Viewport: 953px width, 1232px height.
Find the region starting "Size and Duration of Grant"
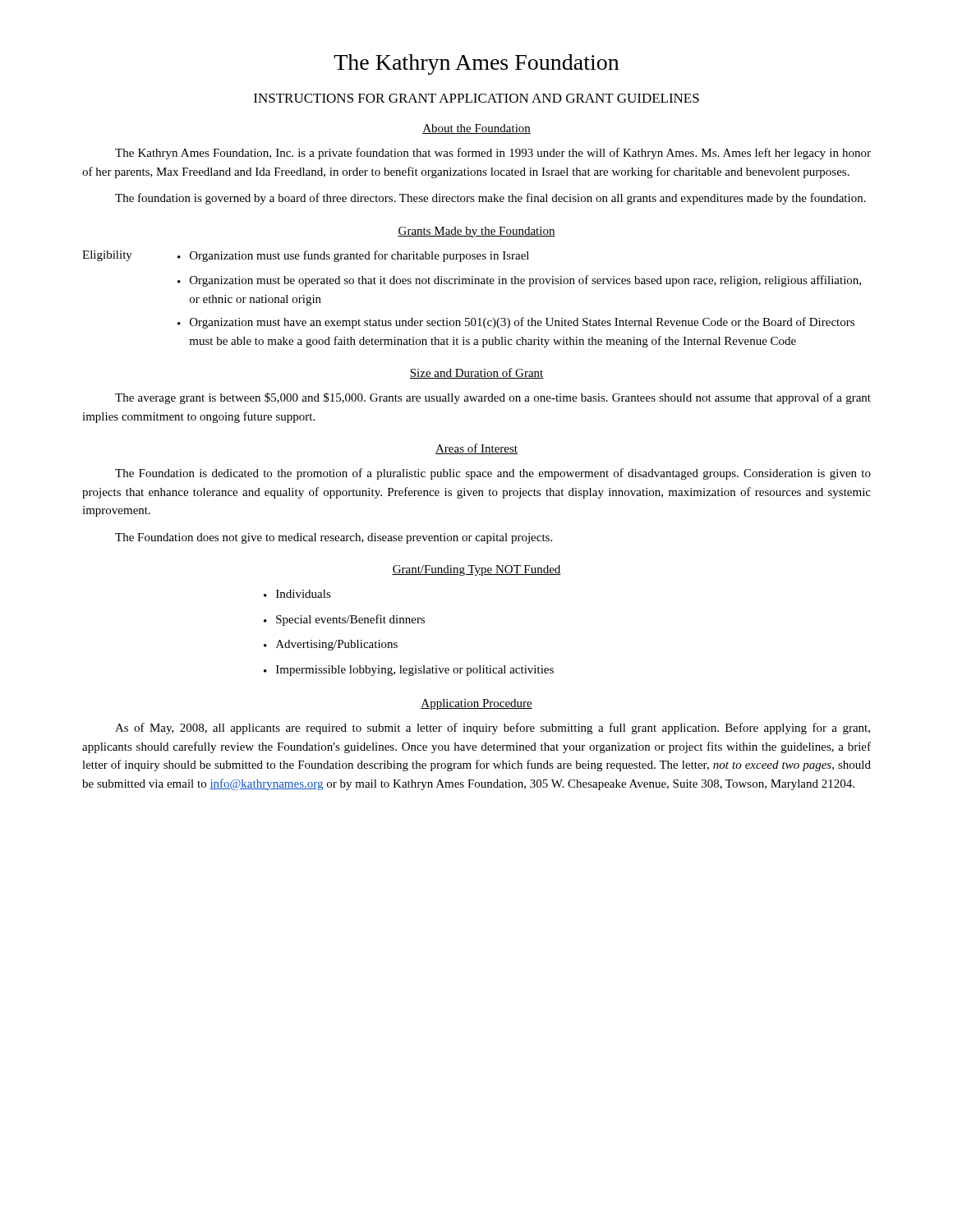(x=476, y=373)
